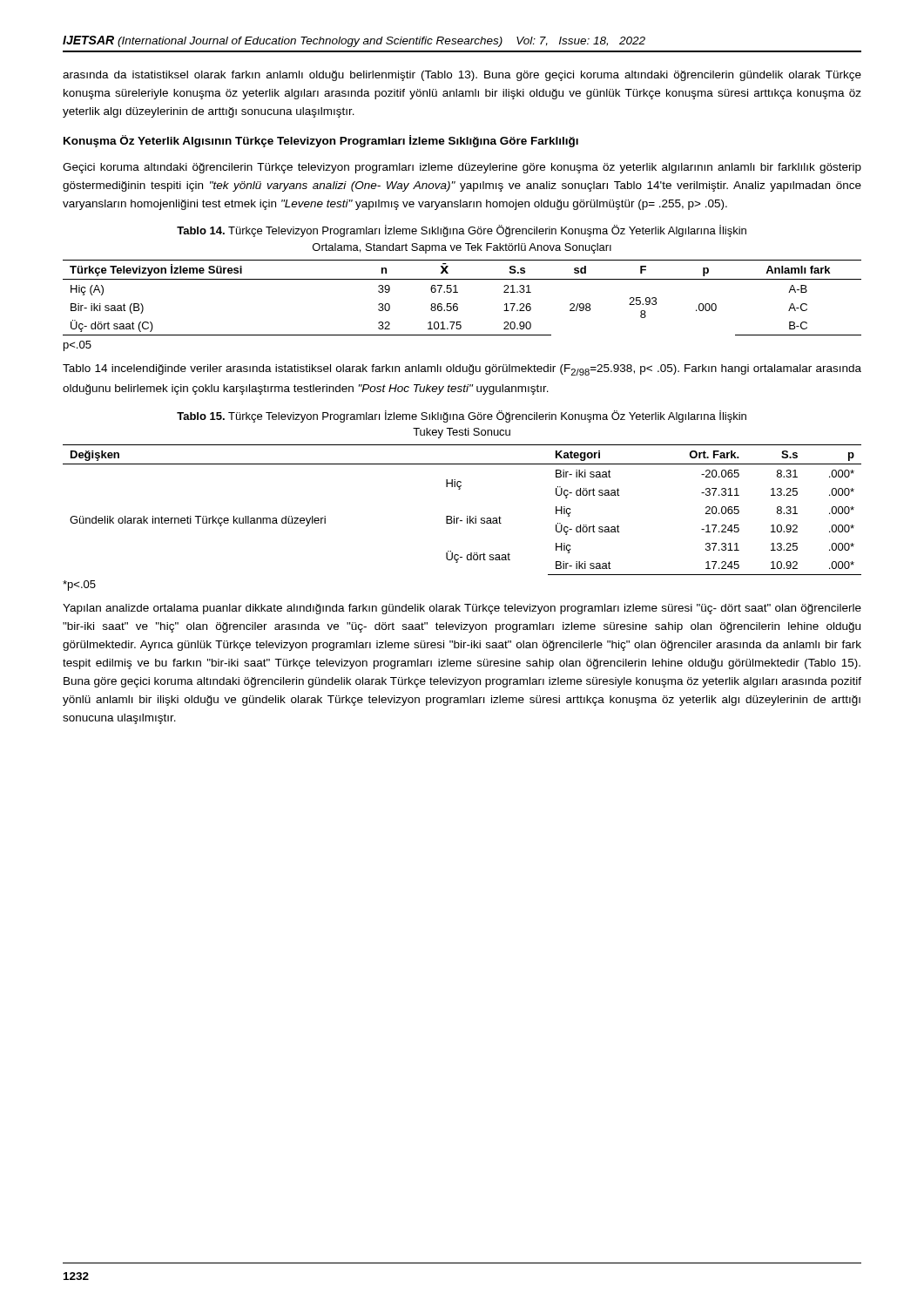Select the passage starting "arasında da istatistiksel"
This screenshot has width=924, height=1307.
point(462,94)
